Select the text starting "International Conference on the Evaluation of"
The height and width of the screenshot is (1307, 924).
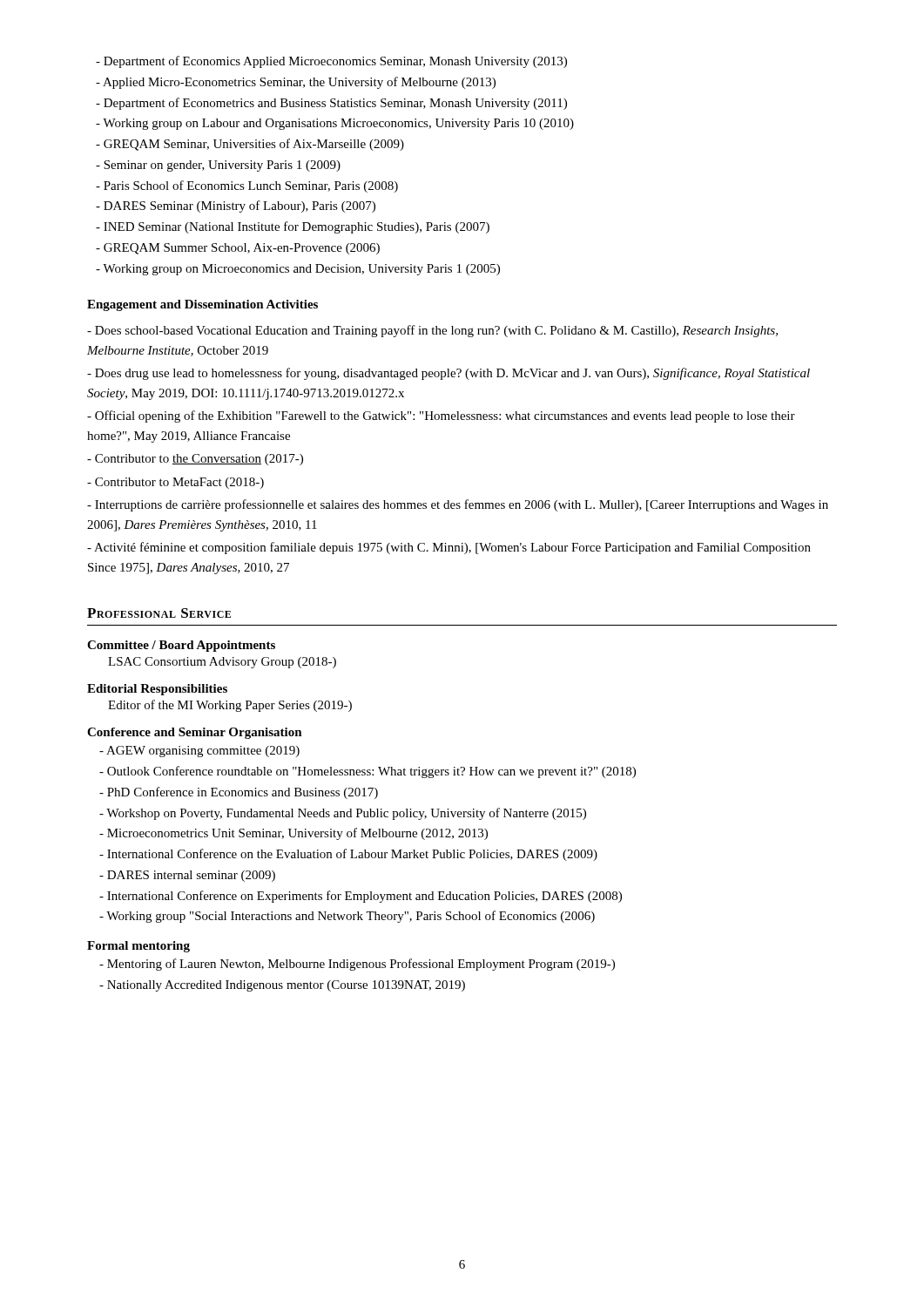348,854
